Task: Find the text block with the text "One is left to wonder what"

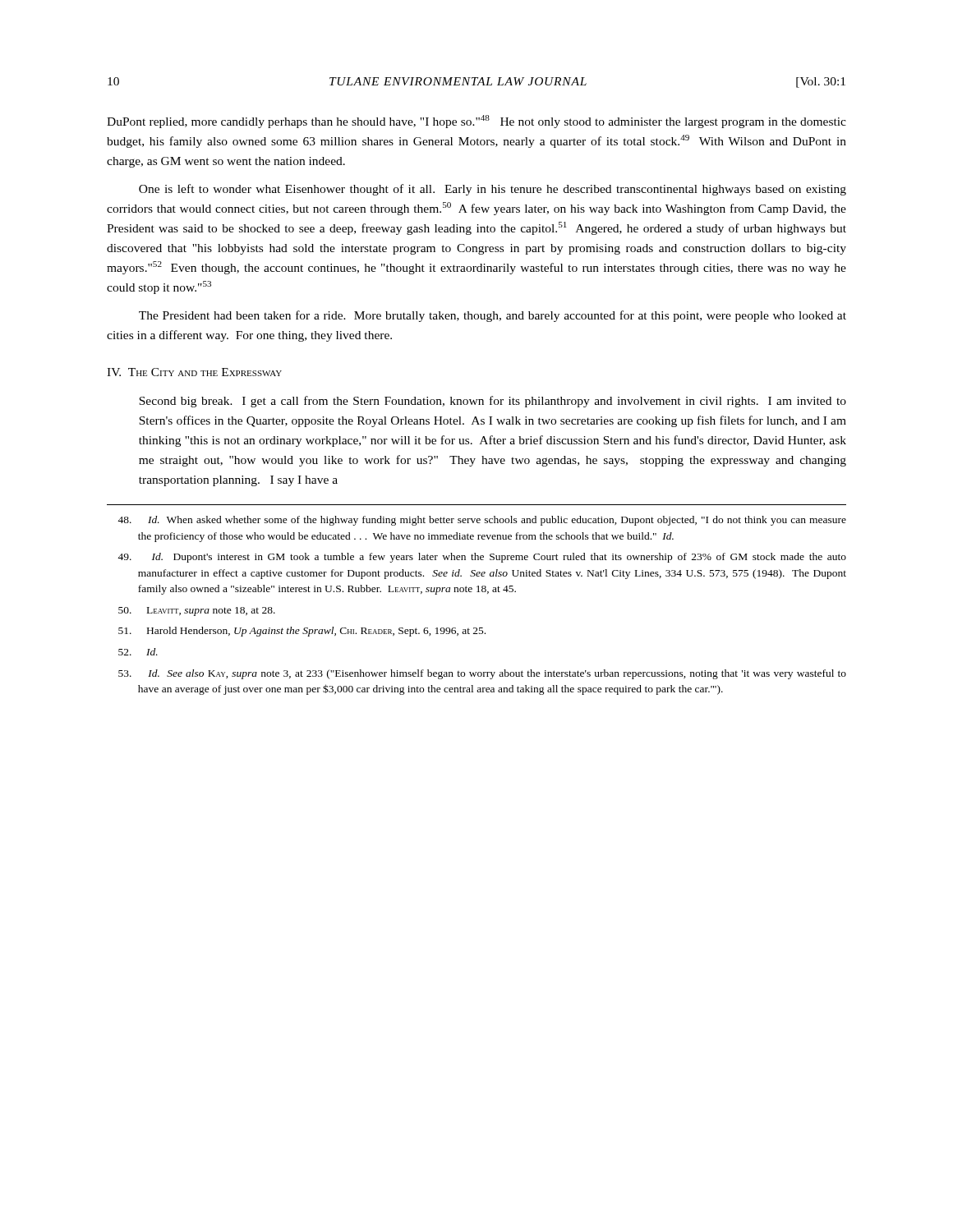Action: [x=476, y=238]
